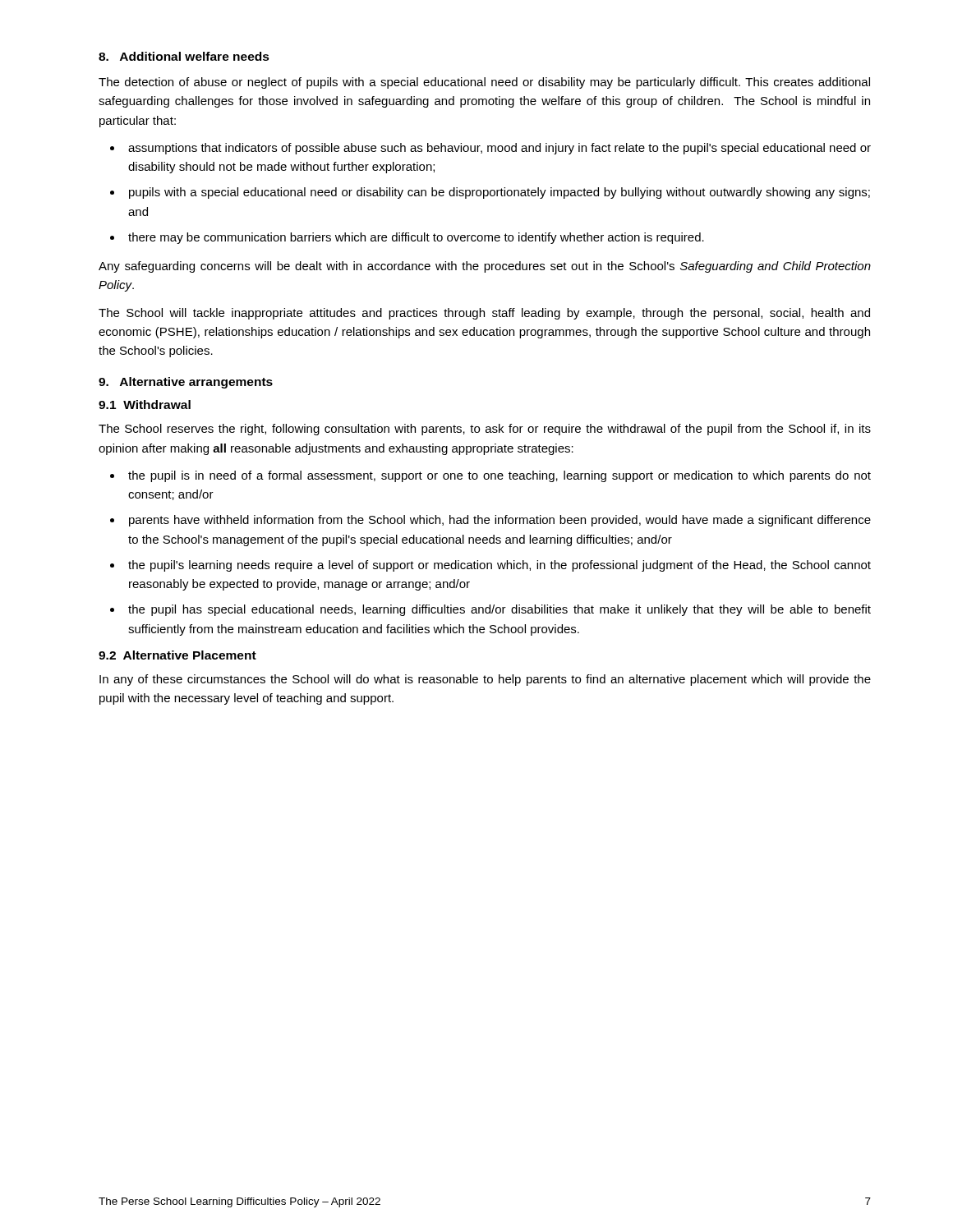Locate the block of text that opens with "Any safeguarding concerns will be dealt with"
This screenshot has height=1232, width=953.
[x=485, y=275]
